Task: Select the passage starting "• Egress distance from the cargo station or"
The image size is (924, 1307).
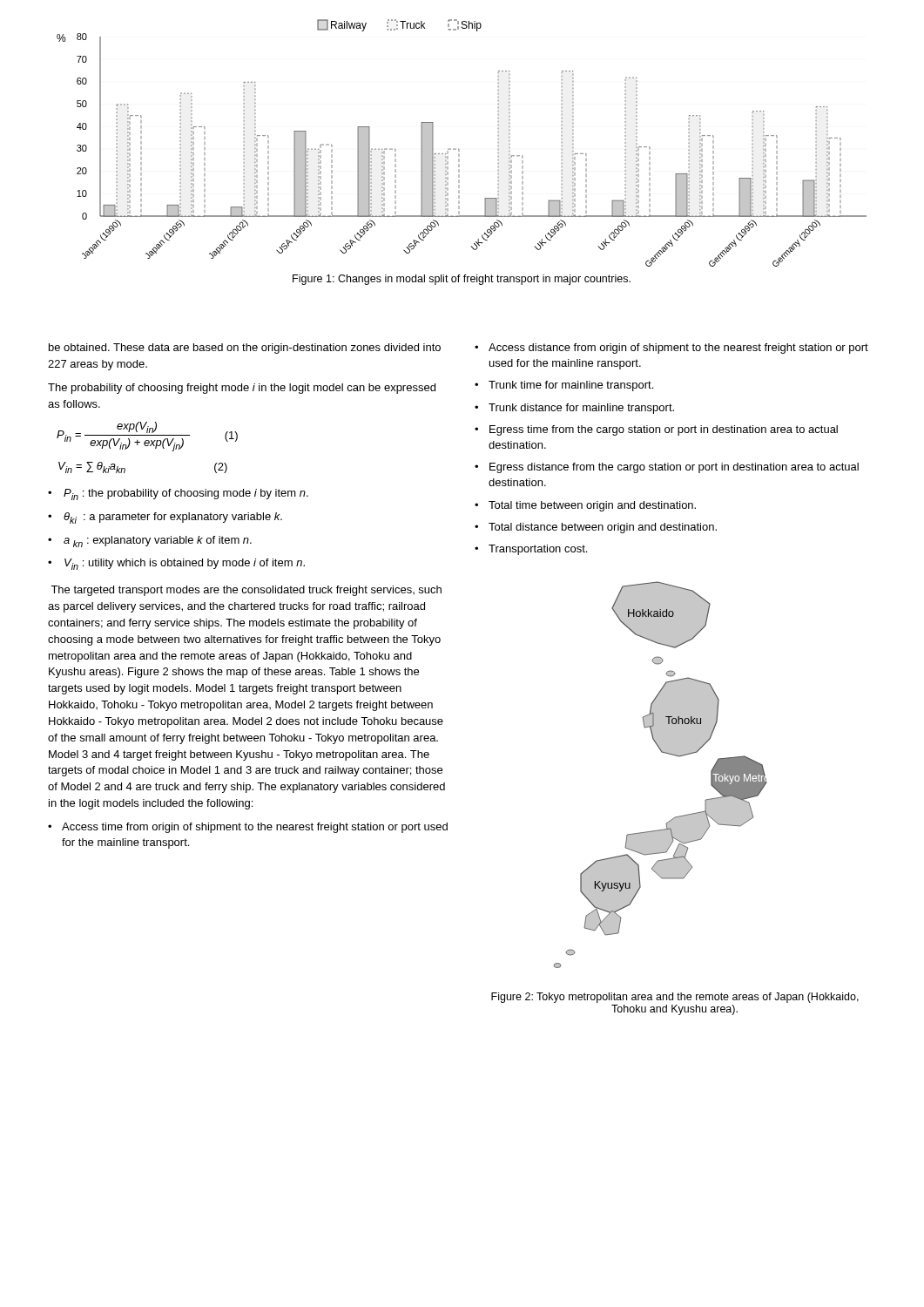Action: click(675, 475)
